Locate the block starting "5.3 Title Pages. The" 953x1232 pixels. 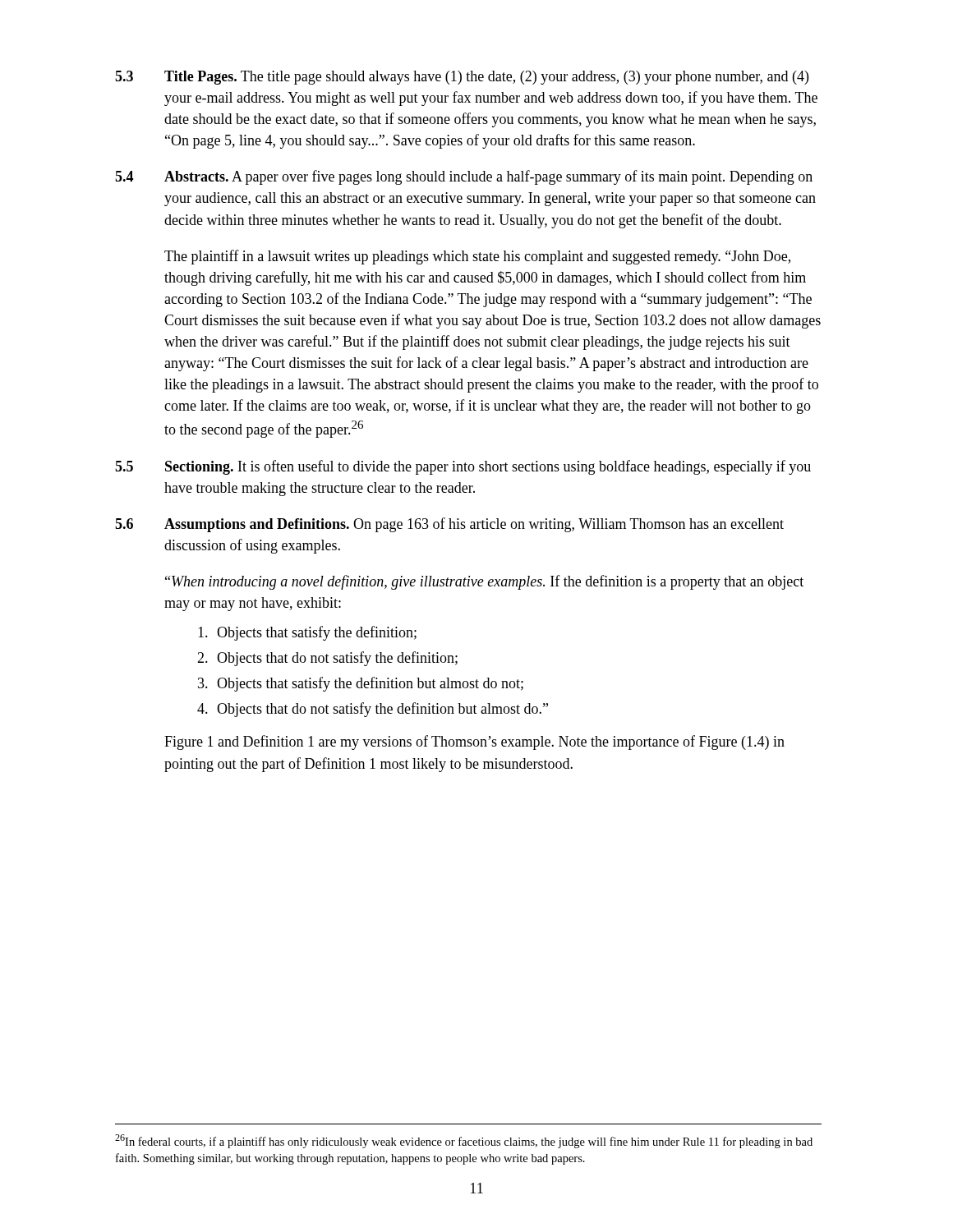468,109
